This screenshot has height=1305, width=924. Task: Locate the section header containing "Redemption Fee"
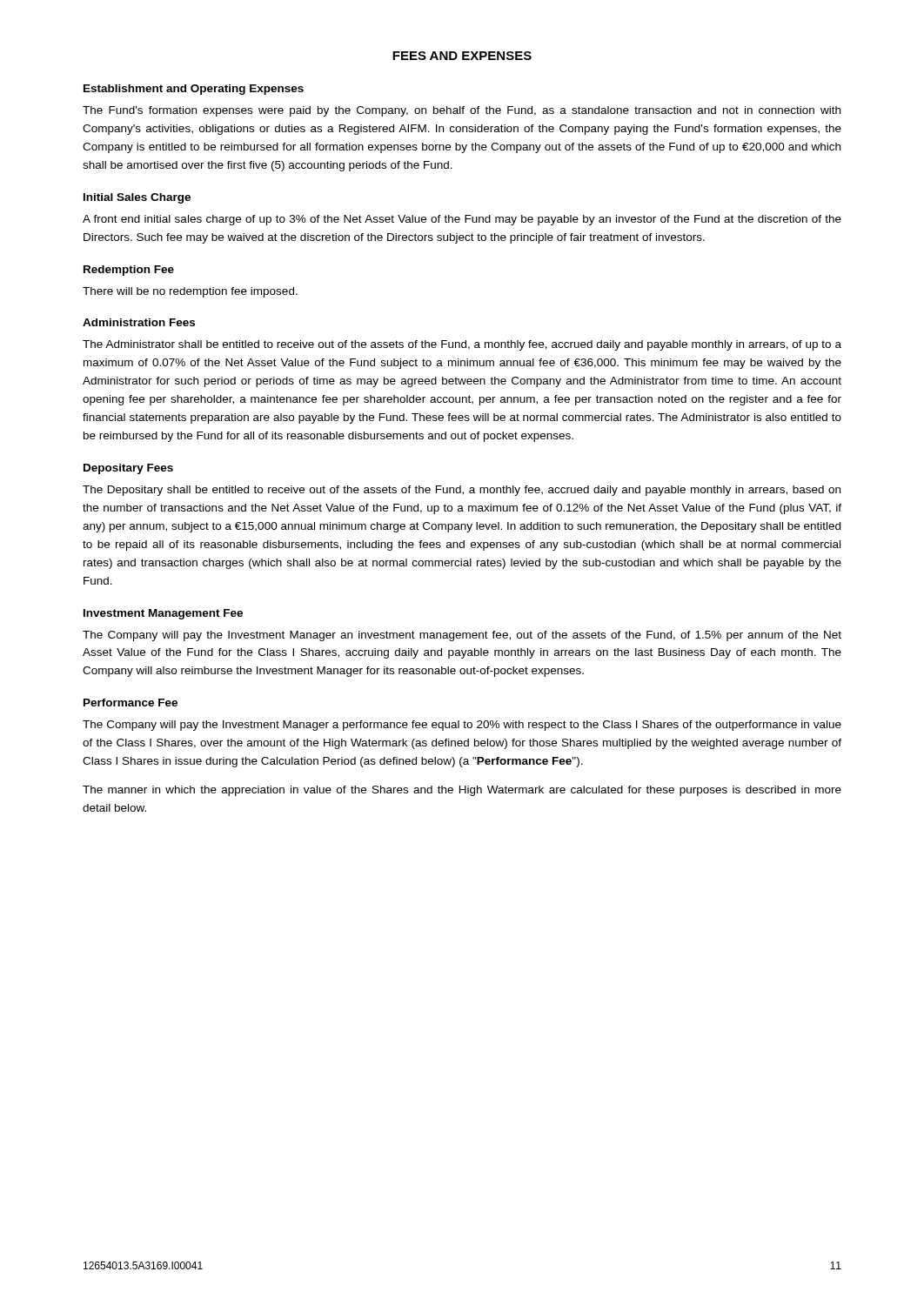[x=128, y=269]
